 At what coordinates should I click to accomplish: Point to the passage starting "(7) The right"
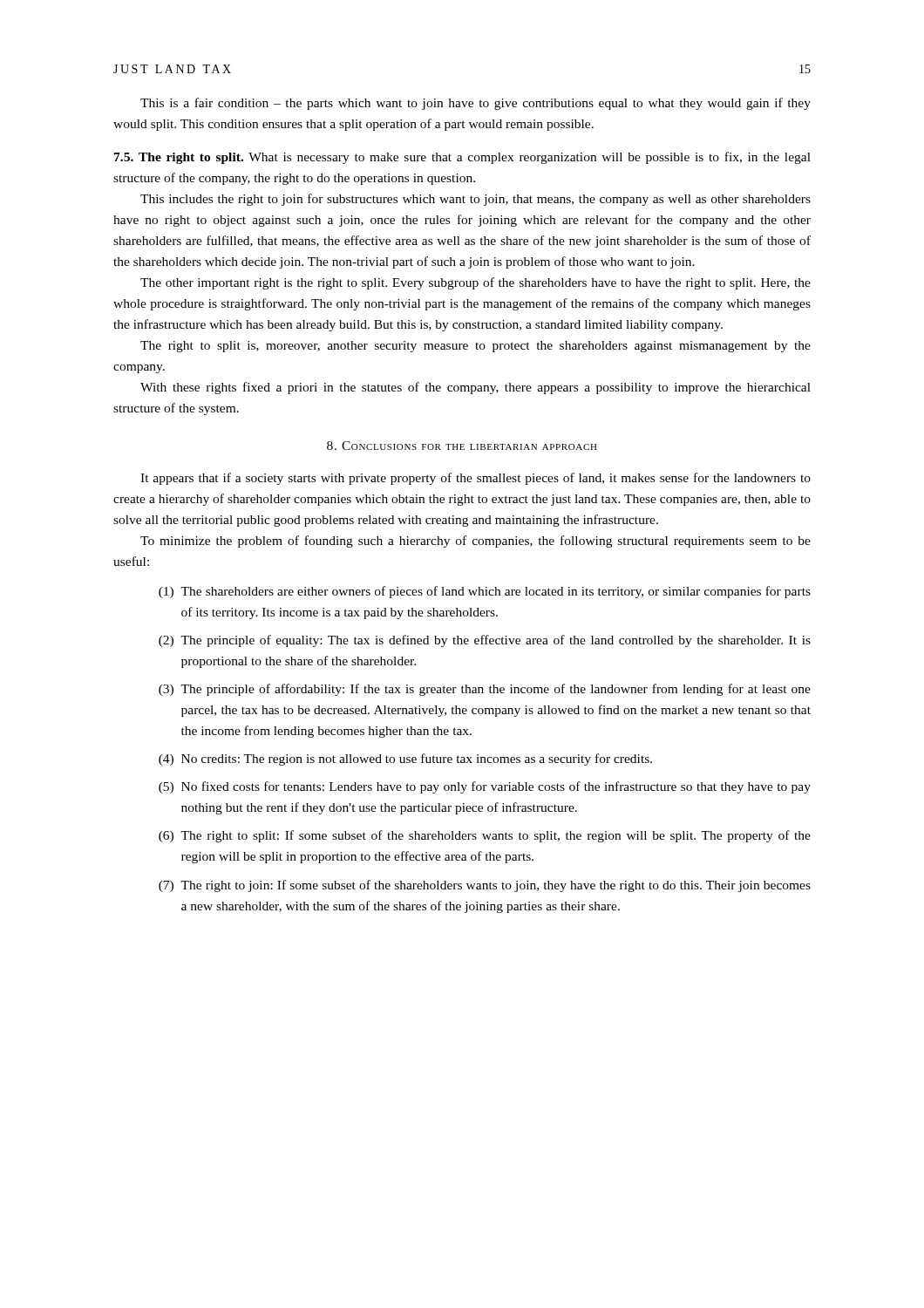462,895
